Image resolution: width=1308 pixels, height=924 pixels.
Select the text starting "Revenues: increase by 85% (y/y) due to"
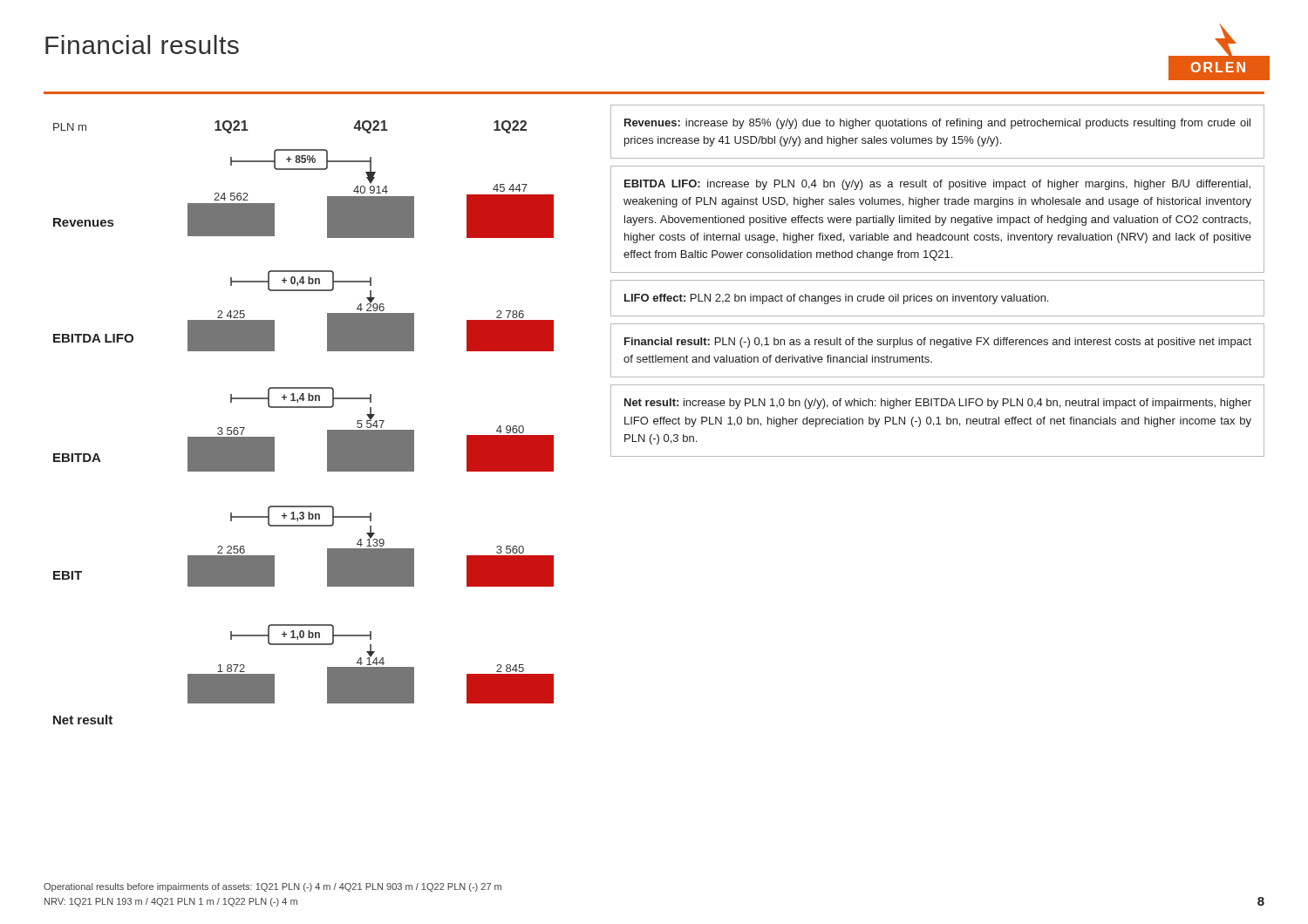(937, 131)
